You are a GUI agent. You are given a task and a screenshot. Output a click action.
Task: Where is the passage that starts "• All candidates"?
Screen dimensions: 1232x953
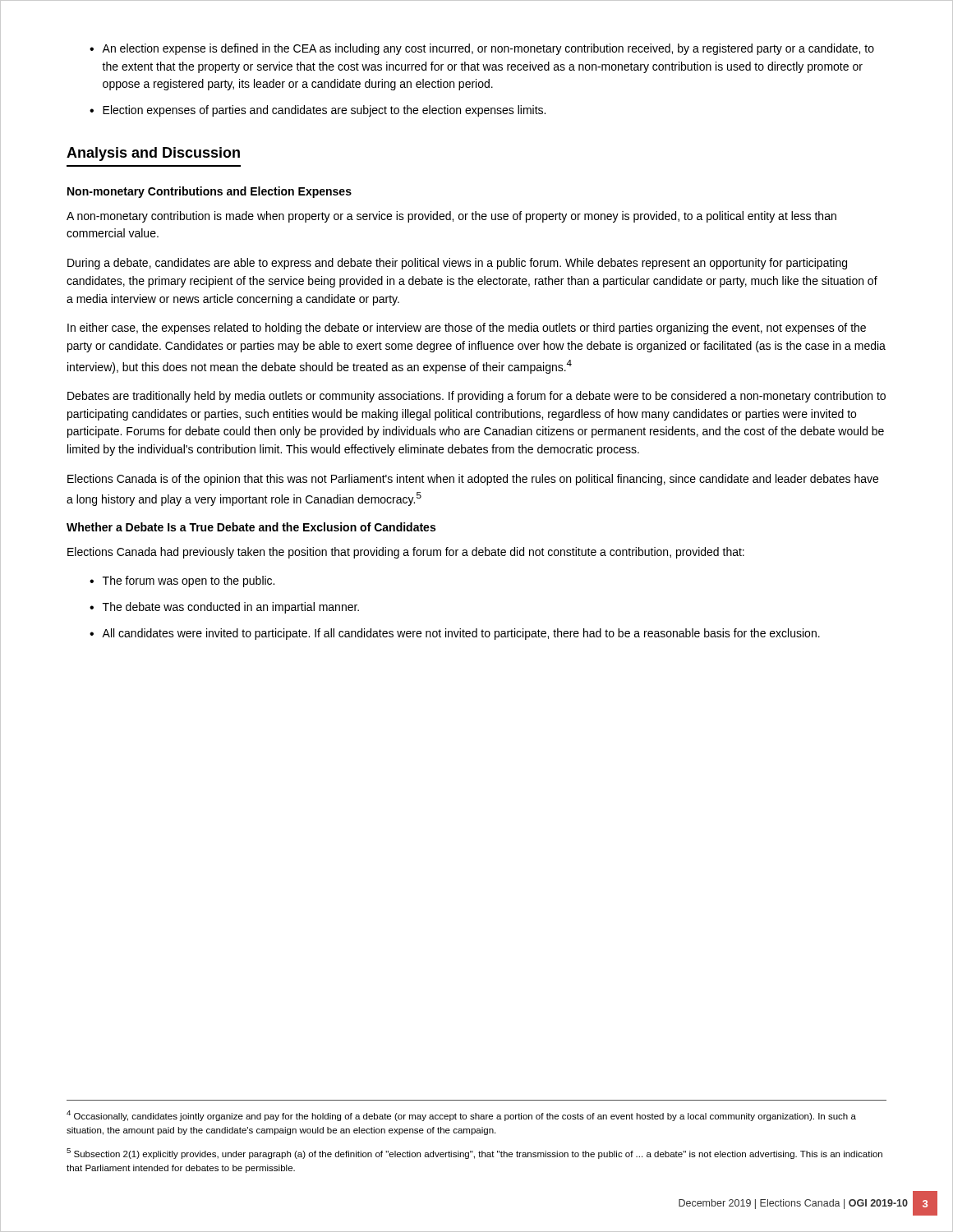[488, 634]
